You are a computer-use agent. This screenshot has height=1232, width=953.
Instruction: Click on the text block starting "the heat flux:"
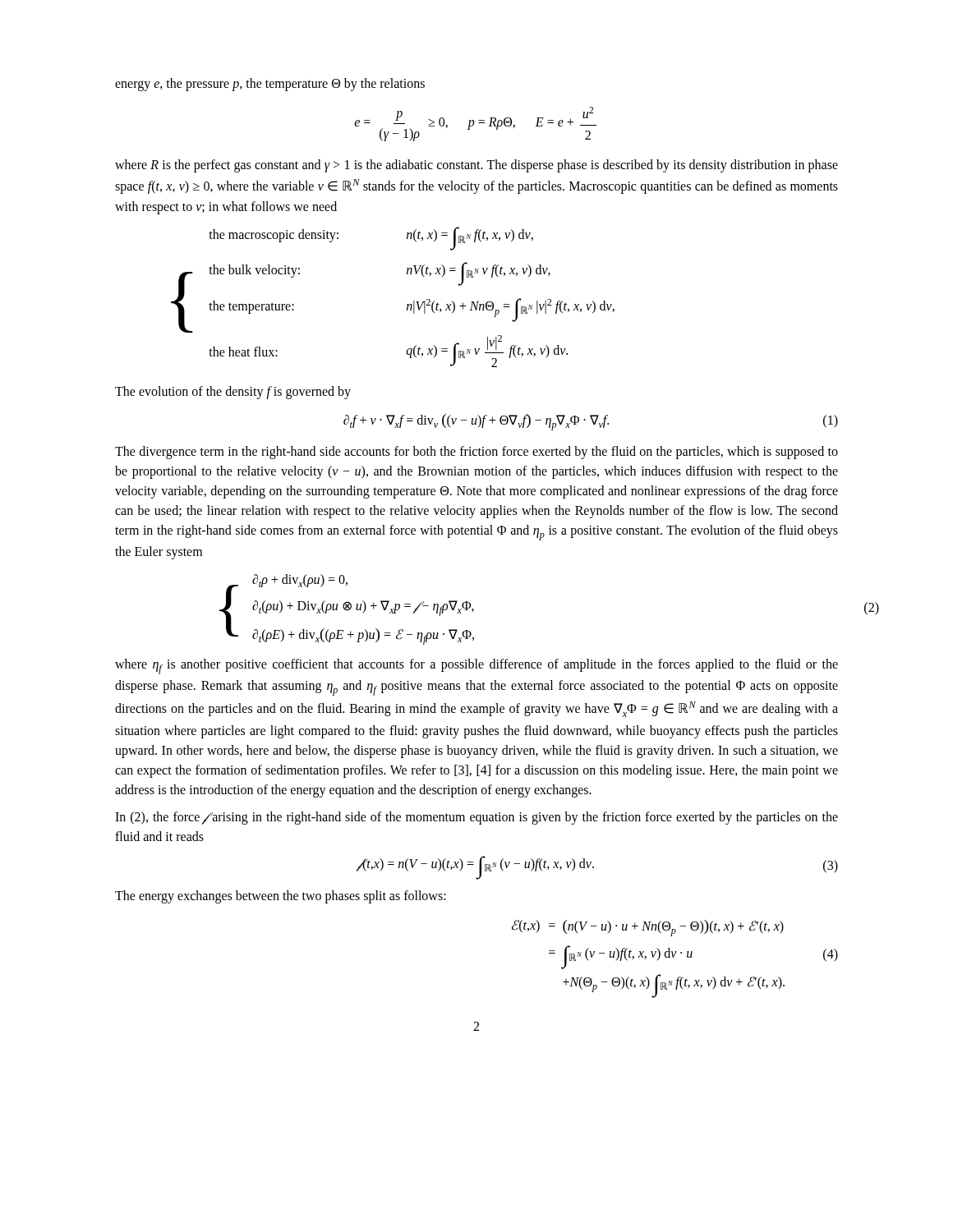(x=389, y=352)
